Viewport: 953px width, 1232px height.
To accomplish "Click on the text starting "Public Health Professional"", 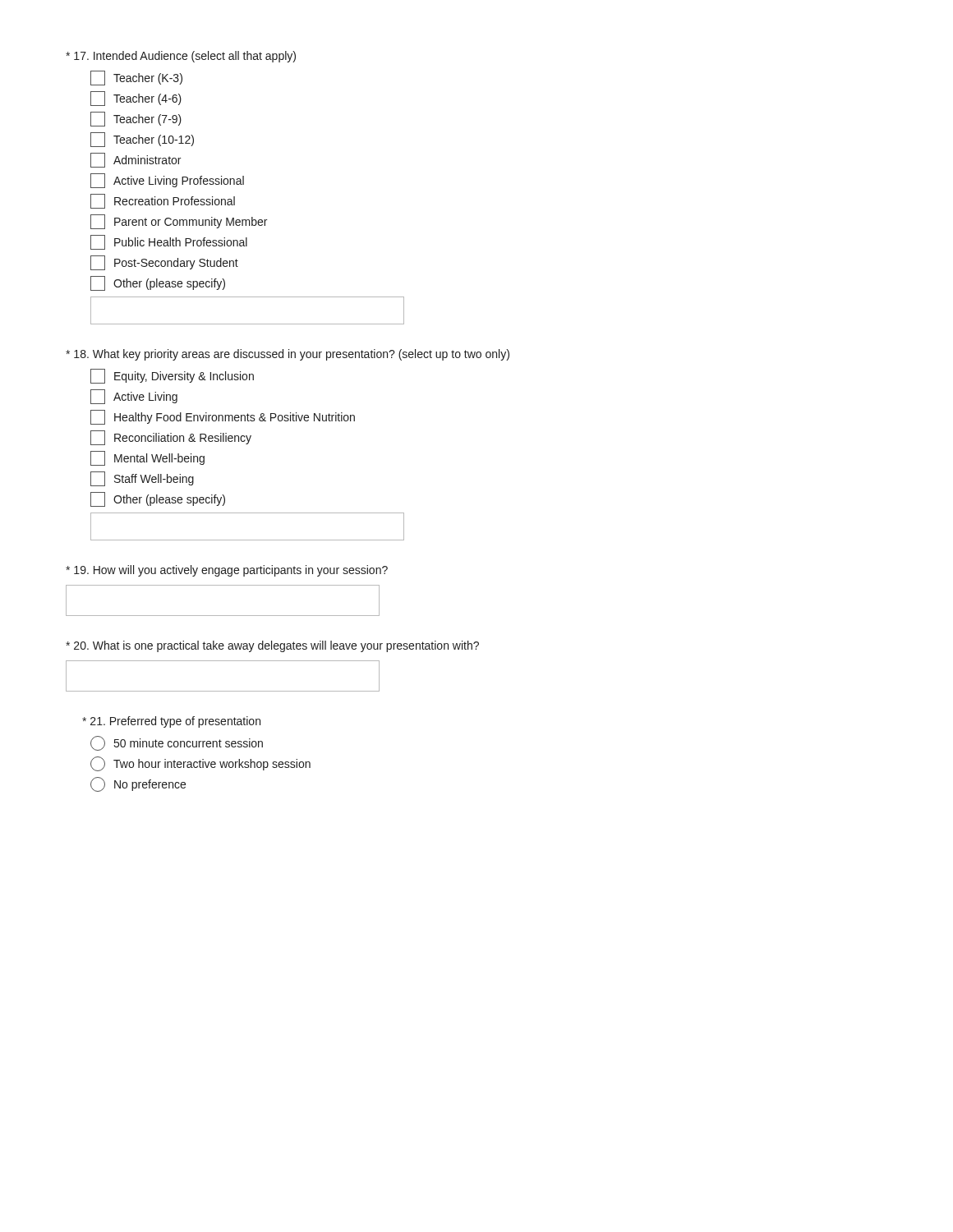I will tap(169, 242).
